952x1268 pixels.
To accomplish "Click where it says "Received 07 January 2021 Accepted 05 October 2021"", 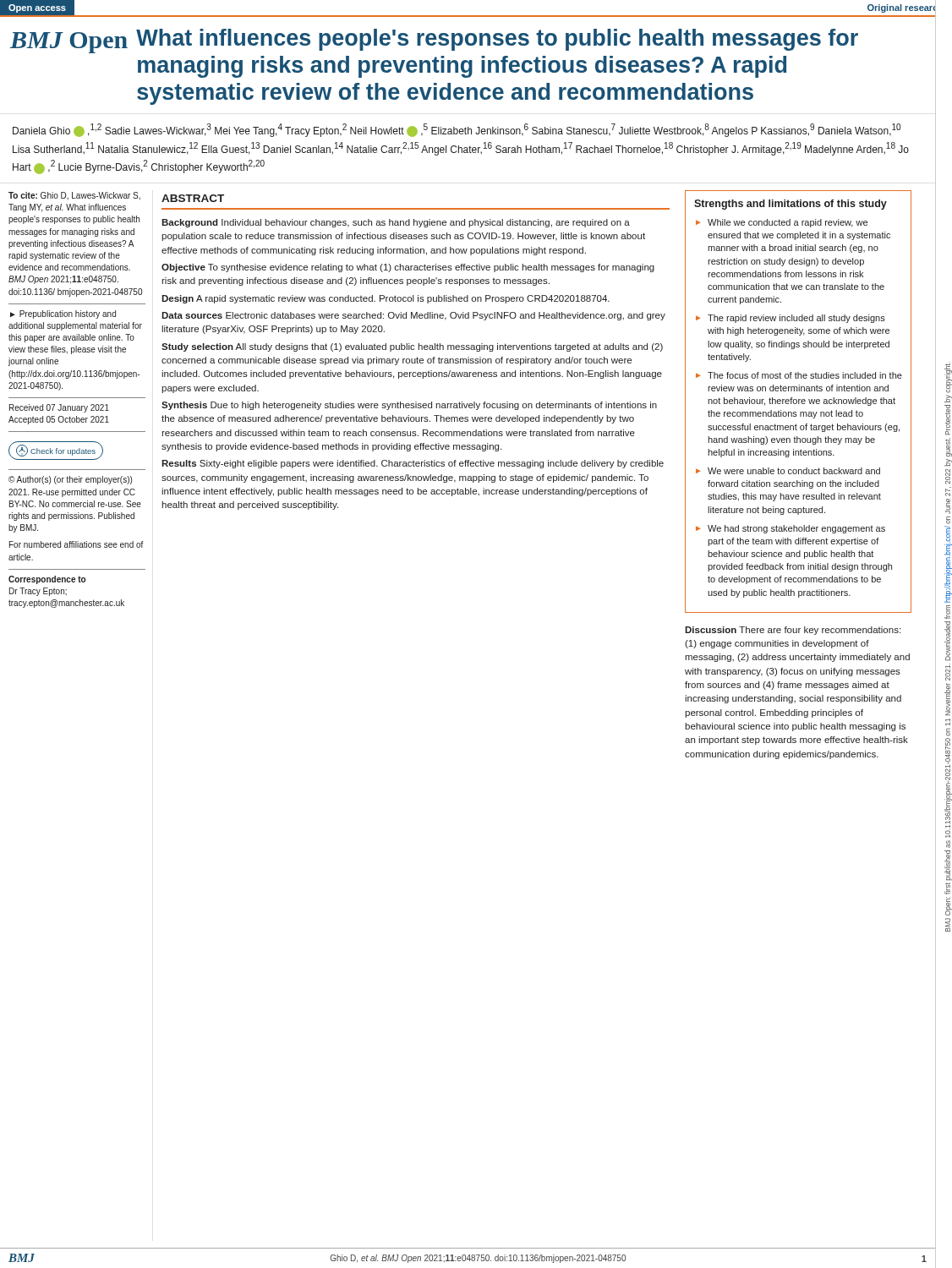I will 59,414.
